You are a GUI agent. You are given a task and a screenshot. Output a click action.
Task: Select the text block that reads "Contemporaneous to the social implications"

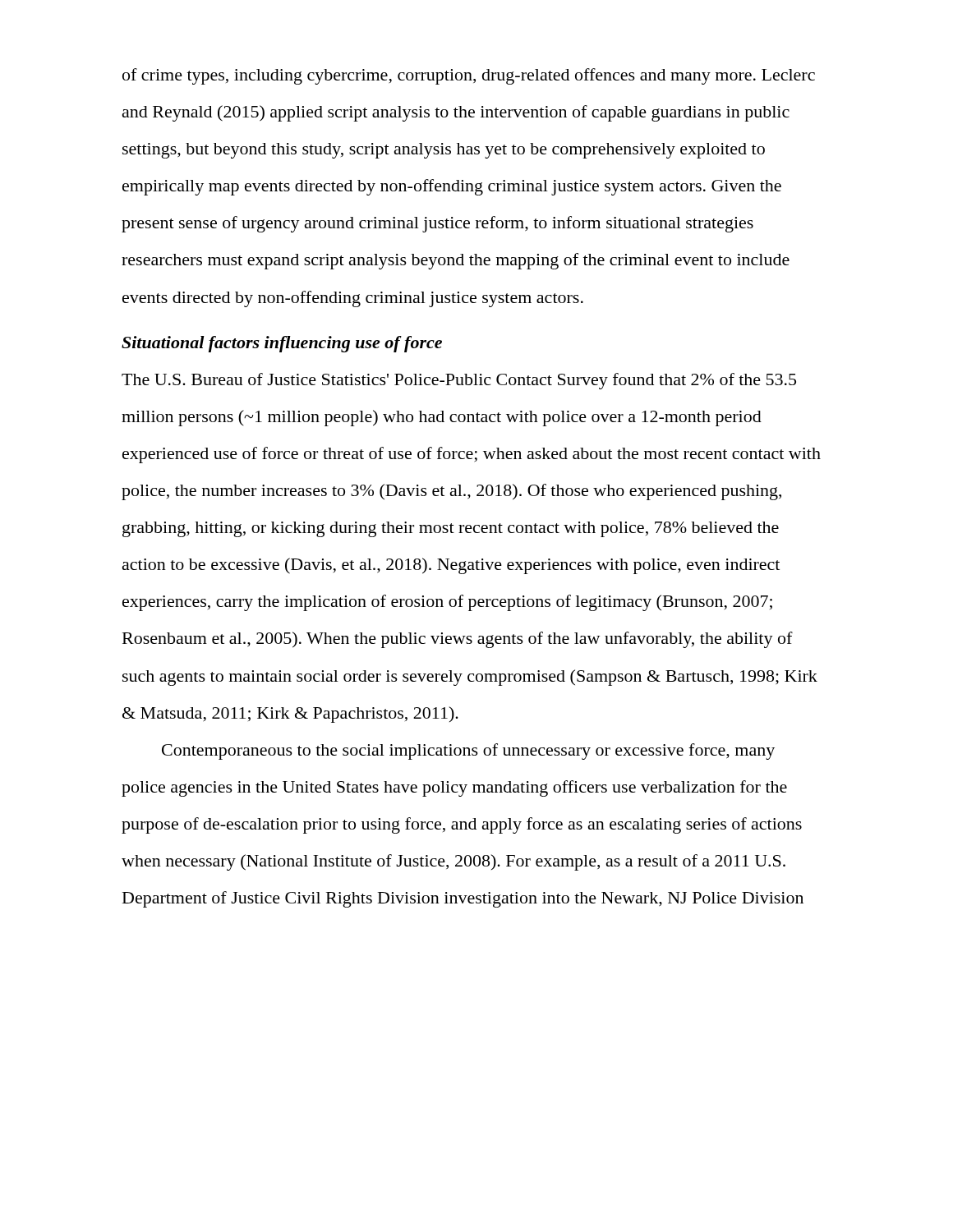476,823
